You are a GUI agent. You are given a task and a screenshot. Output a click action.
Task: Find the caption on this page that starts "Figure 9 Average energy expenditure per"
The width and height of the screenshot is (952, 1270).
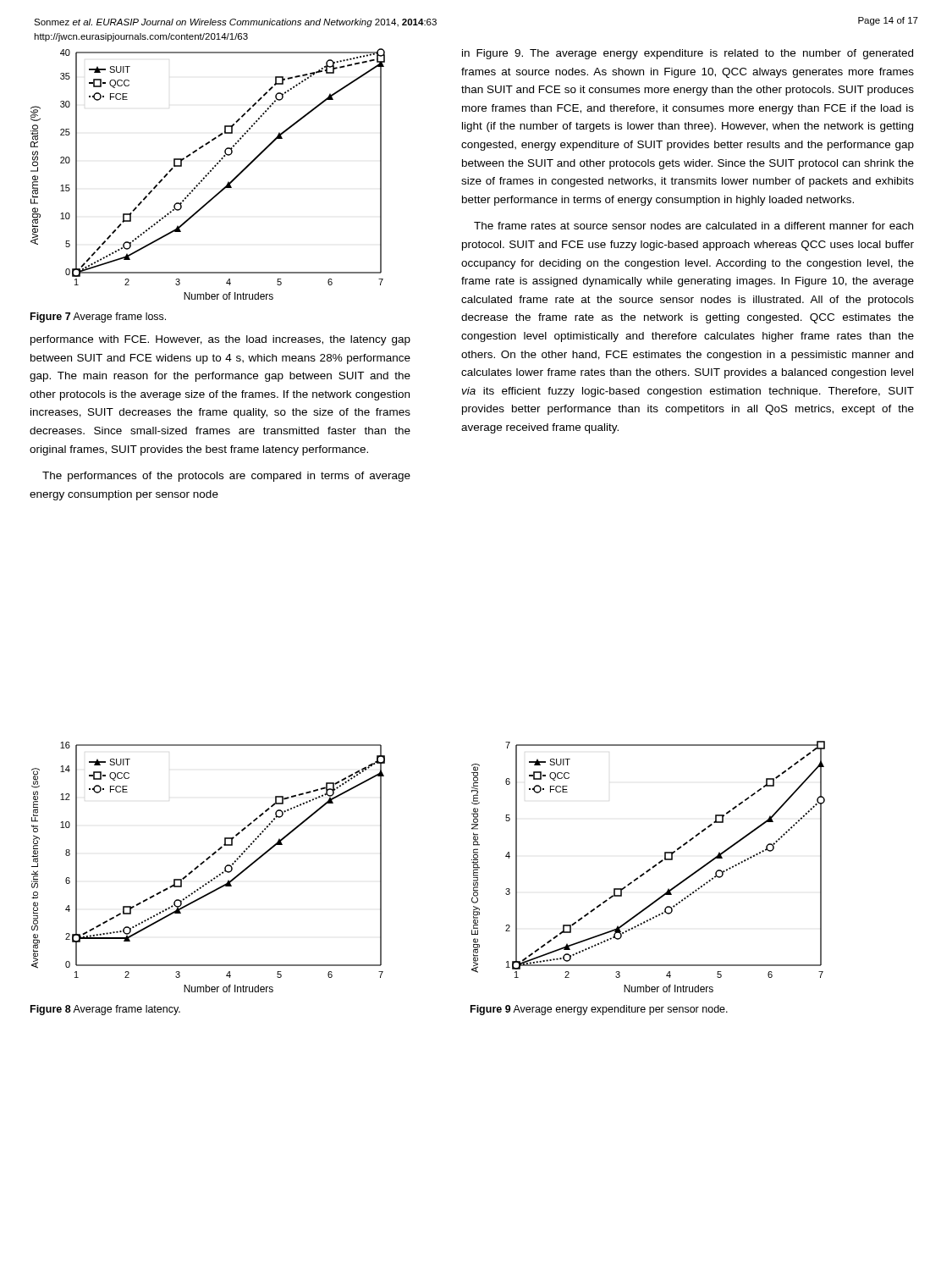click(599, 1009)
